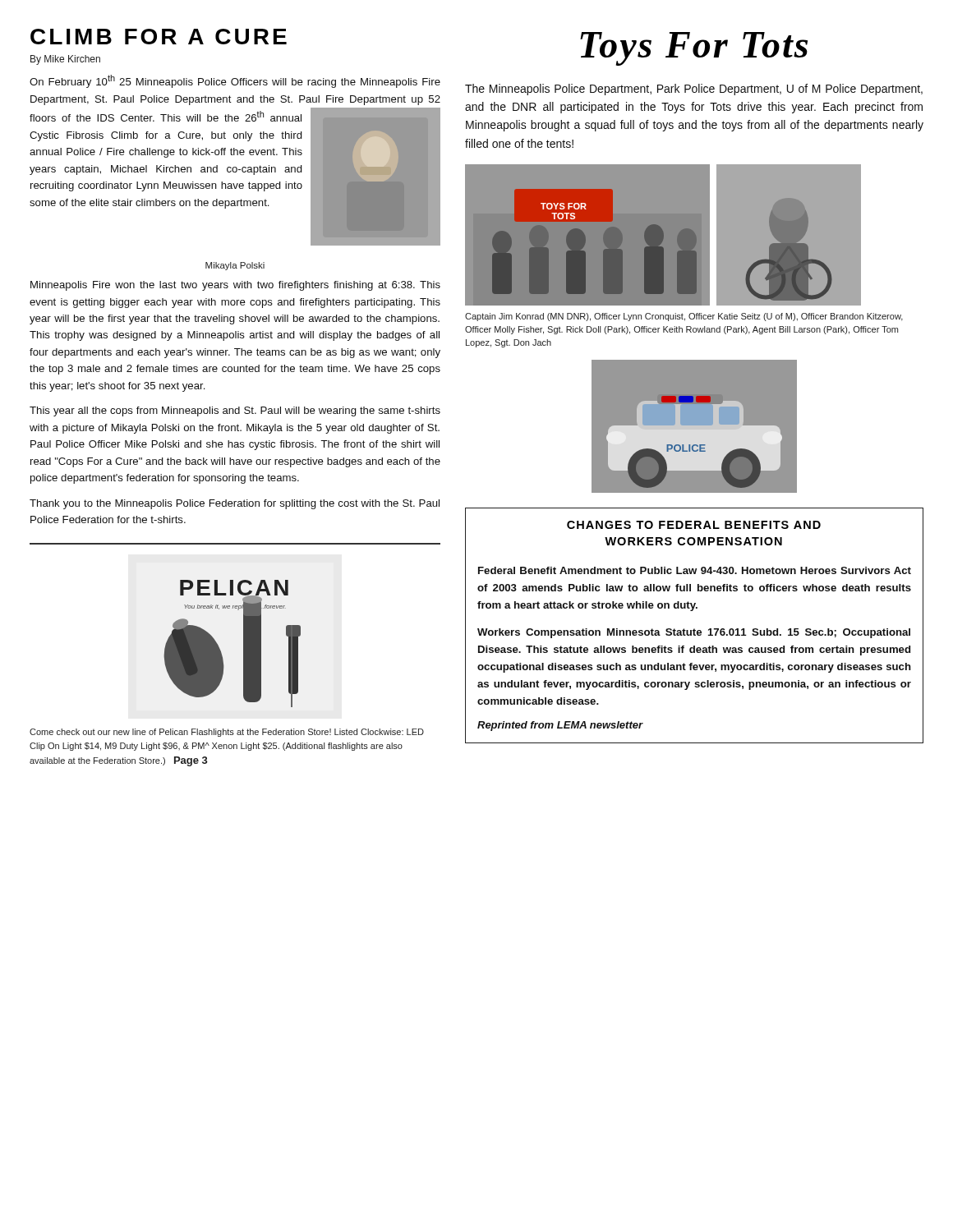
Task: Where does it say "Climb for a Cure"?
Action: click(x=160, y=37)
